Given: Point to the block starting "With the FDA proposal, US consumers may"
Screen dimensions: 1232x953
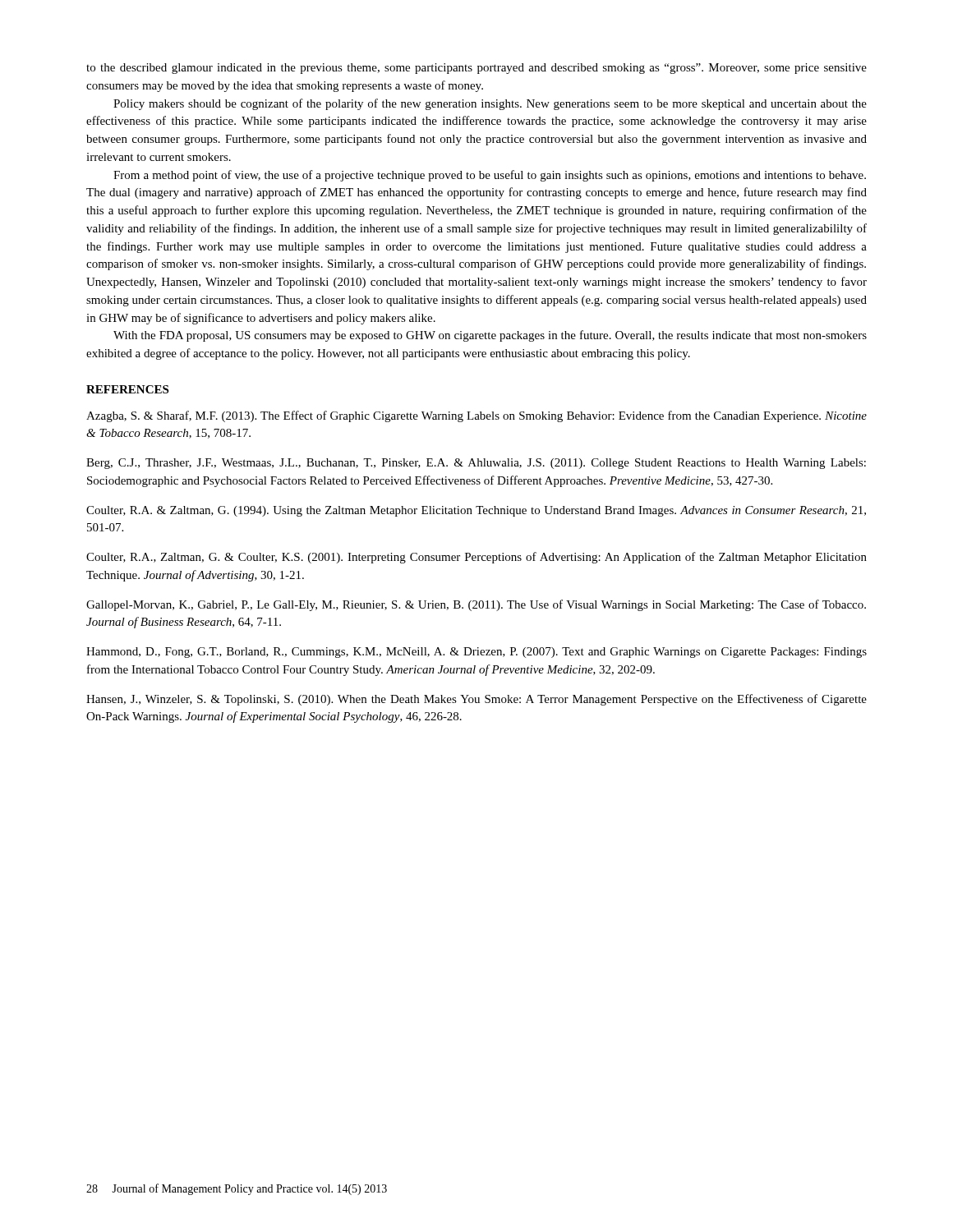Looking at the screenshot, I should coord(476,345).
